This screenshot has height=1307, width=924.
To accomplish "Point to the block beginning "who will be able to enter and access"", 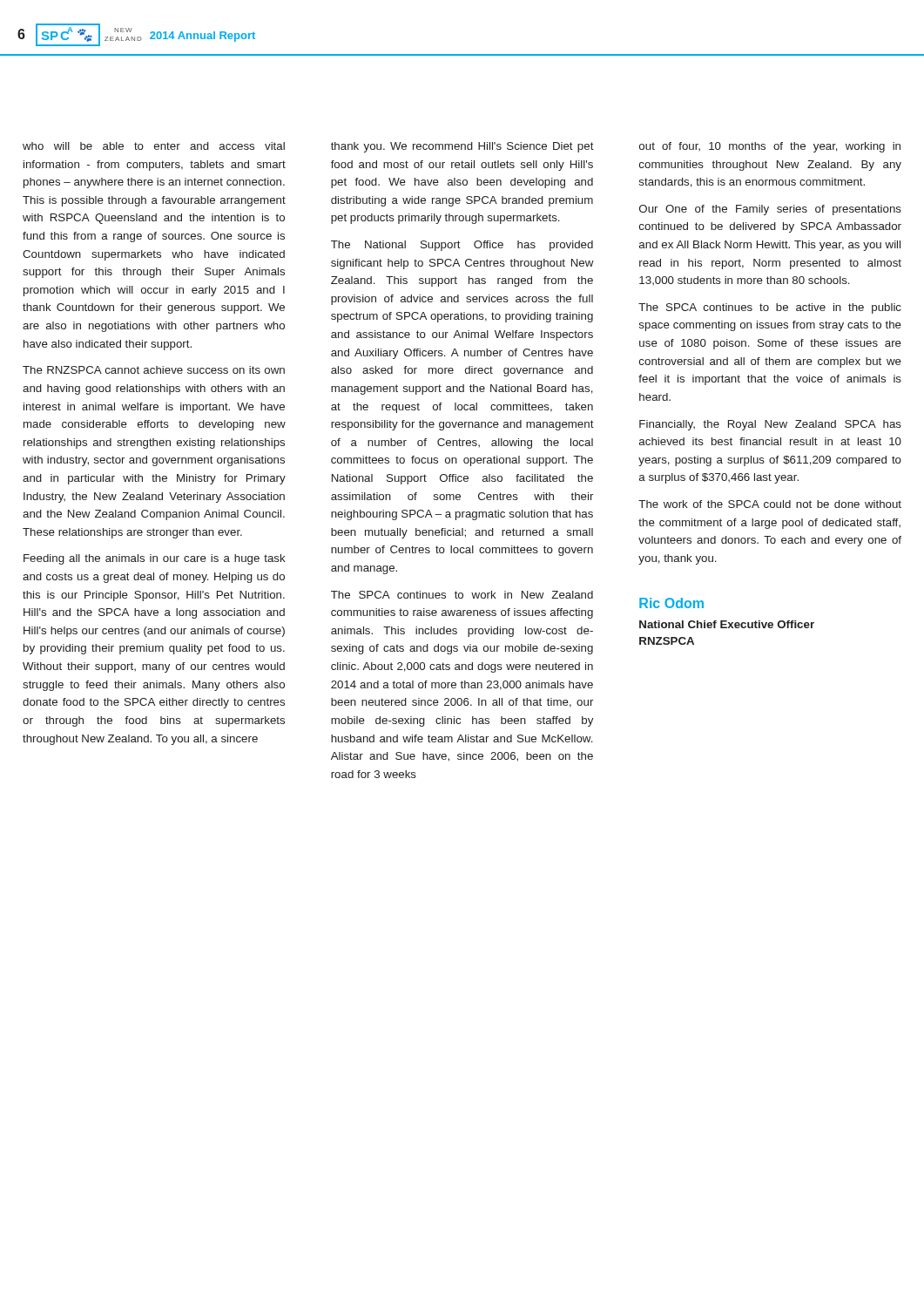I will pyautogui.click(x=154, y=245).
